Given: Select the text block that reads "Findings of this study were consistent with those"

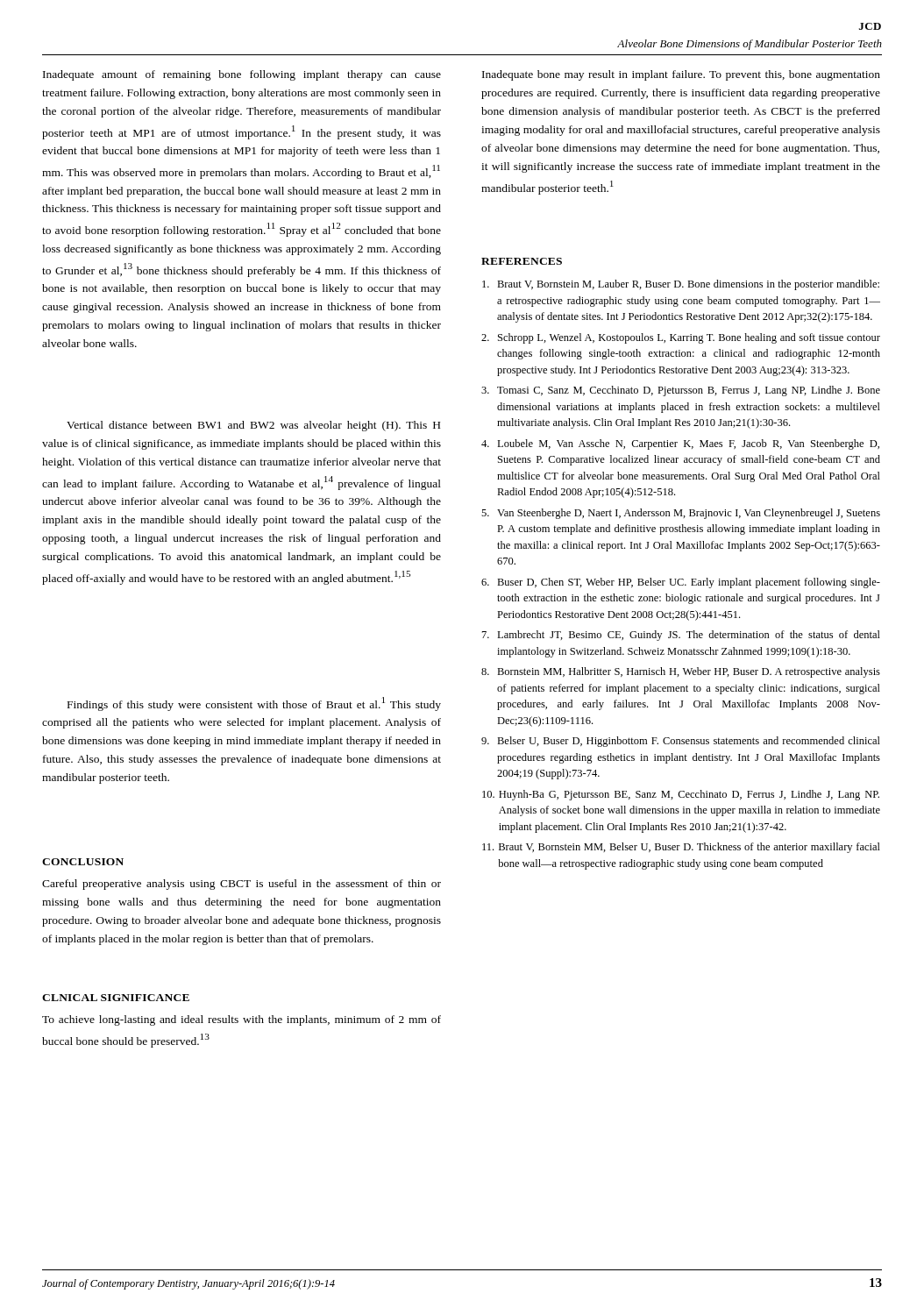Looking at the screenshot, I should tap(241, 739).
